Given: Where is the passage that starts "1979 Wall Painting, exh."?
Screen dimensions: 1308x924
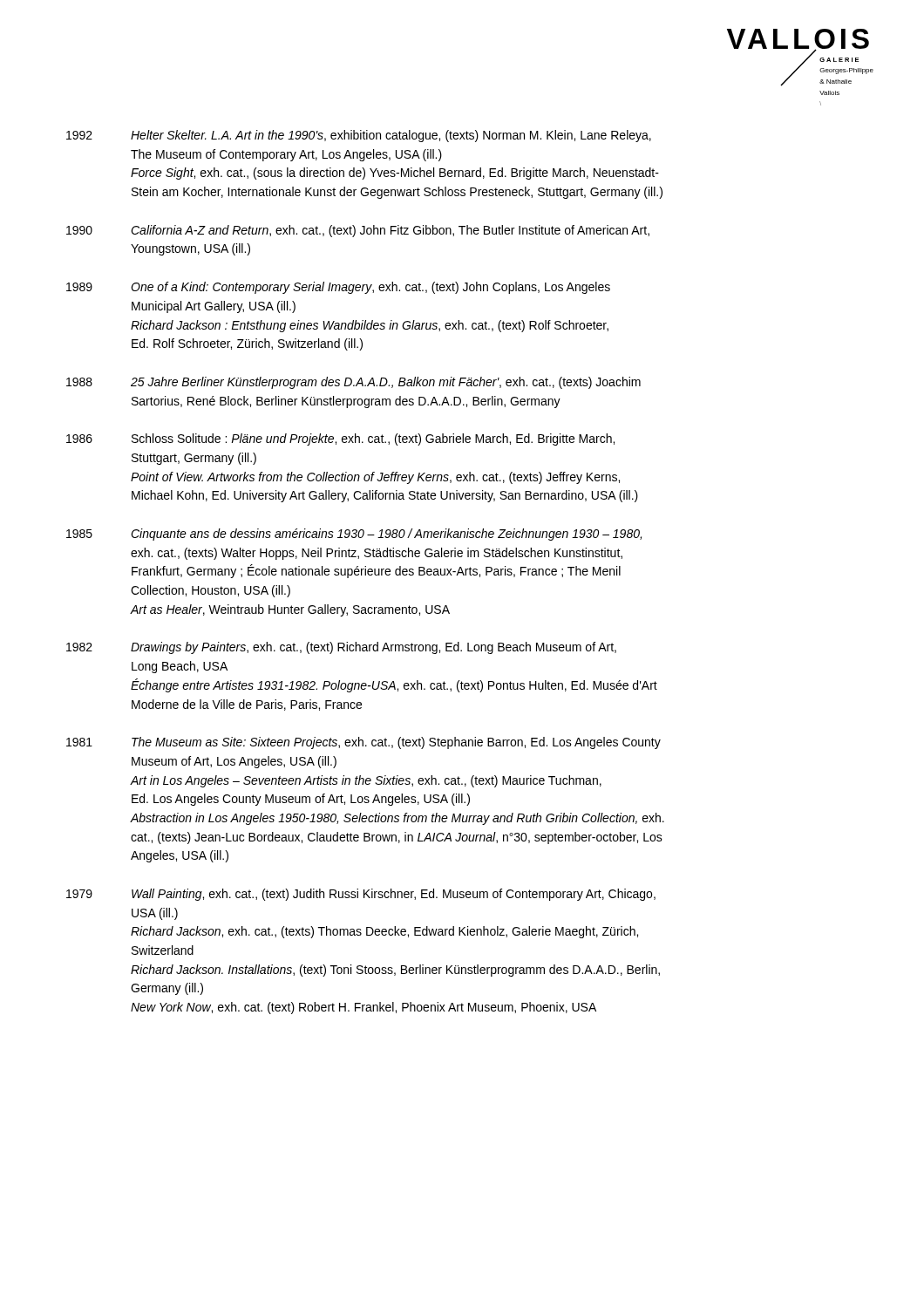Looking at the screenshot, I should pyautogui.click(x=361, y=895).
